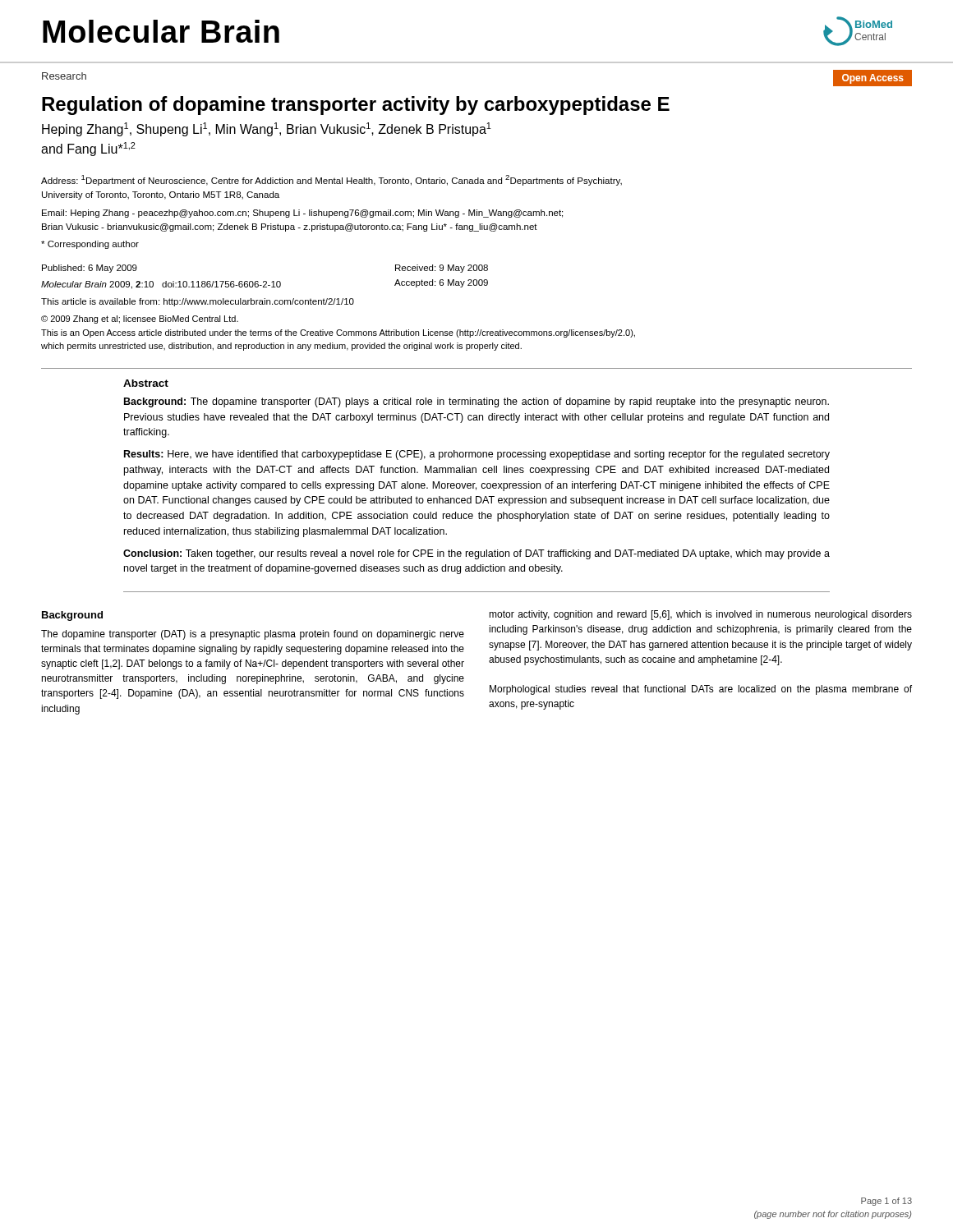Viewport: 953px width, 1232px height.
Task: Point to the block beginning "Results: Here, we"
Action: (x=476, y=493)
